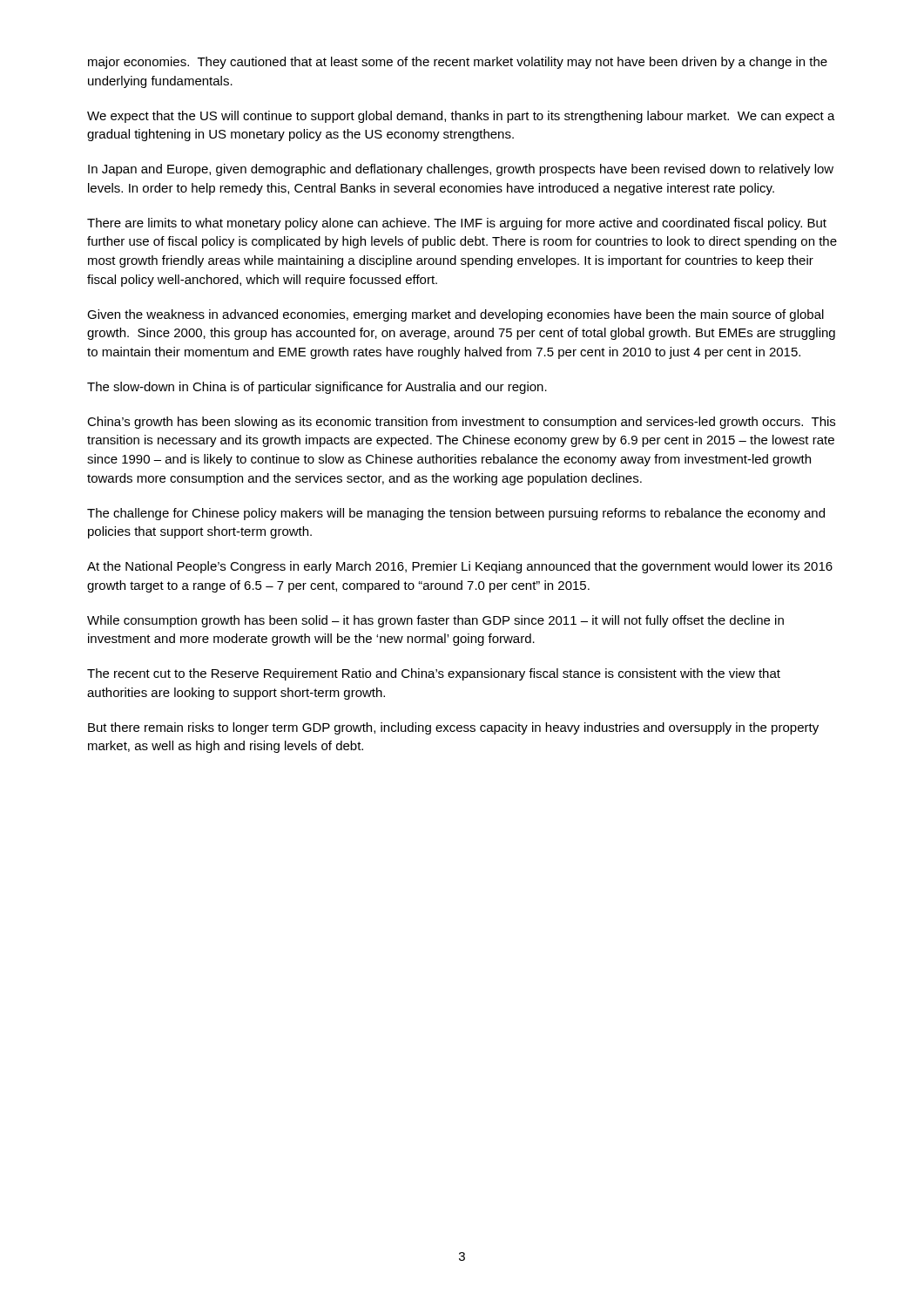The image size is (924, 1307).
Task: Point to the block beginning "China’s growth has been slowing as its economic"
Action: pos(462,449)
